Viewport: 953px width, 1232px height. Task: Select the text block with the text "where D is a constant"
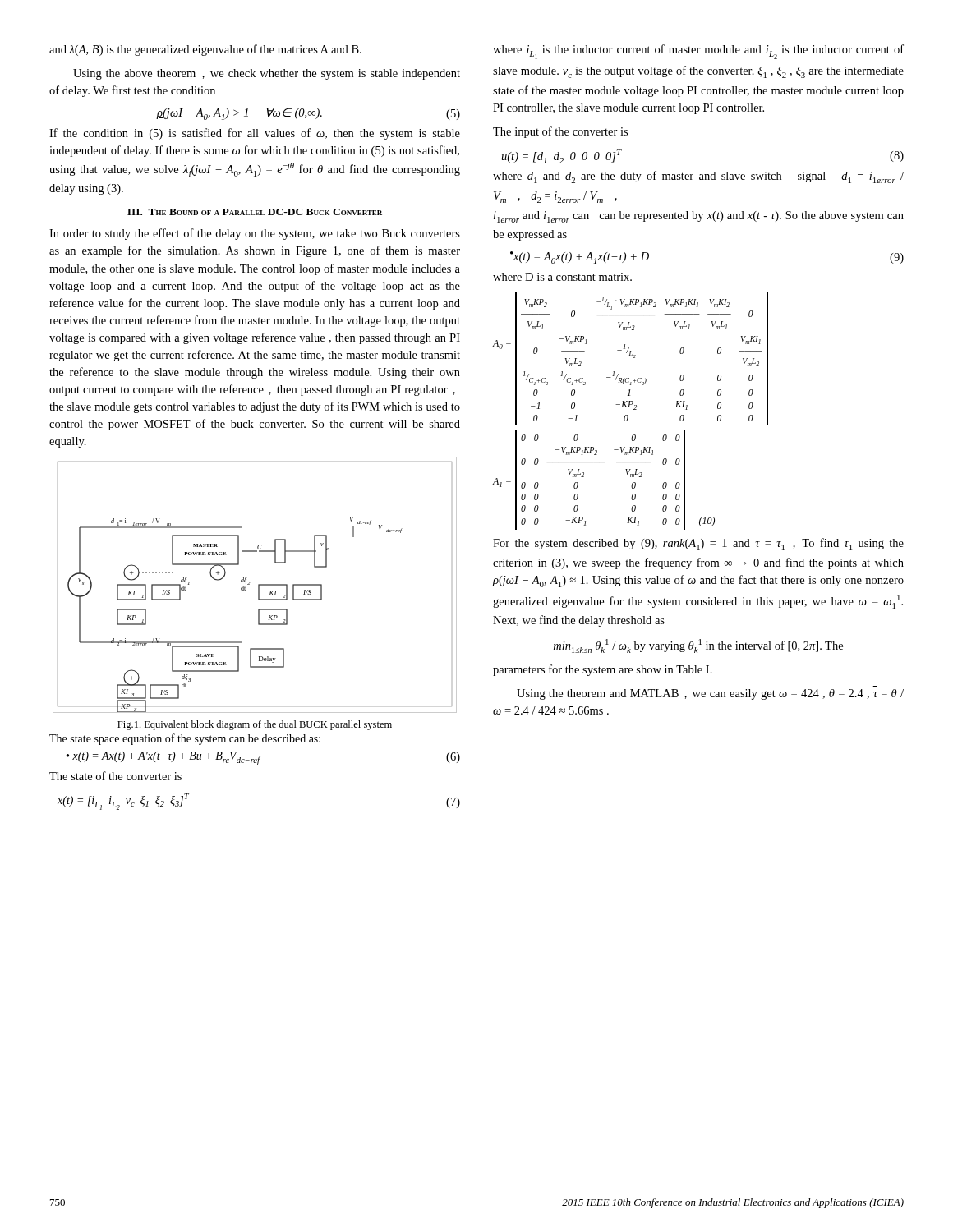(562, 277)
